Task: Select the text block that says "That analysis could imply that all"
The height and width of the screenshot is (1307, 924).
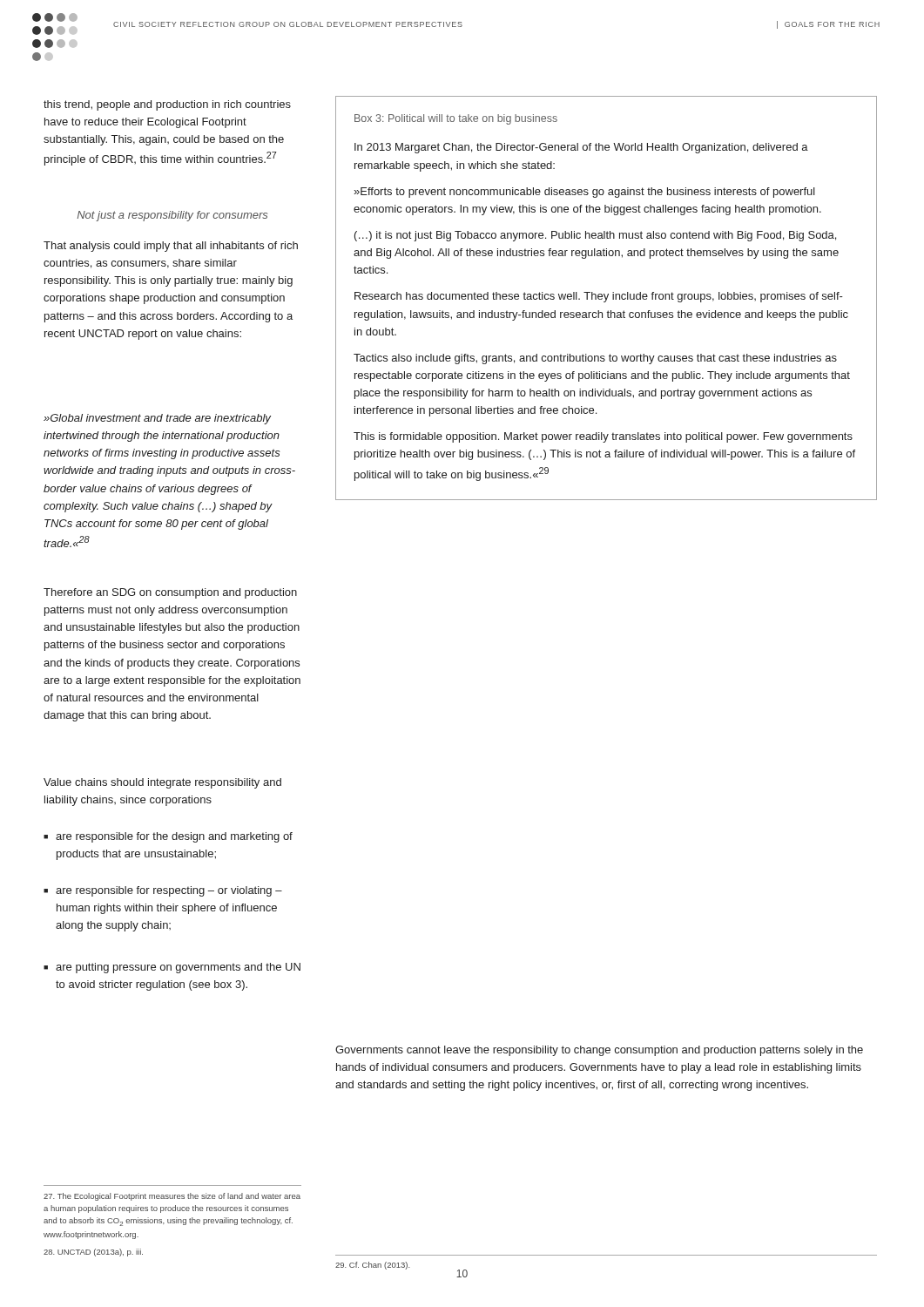Action: point(172,290)
